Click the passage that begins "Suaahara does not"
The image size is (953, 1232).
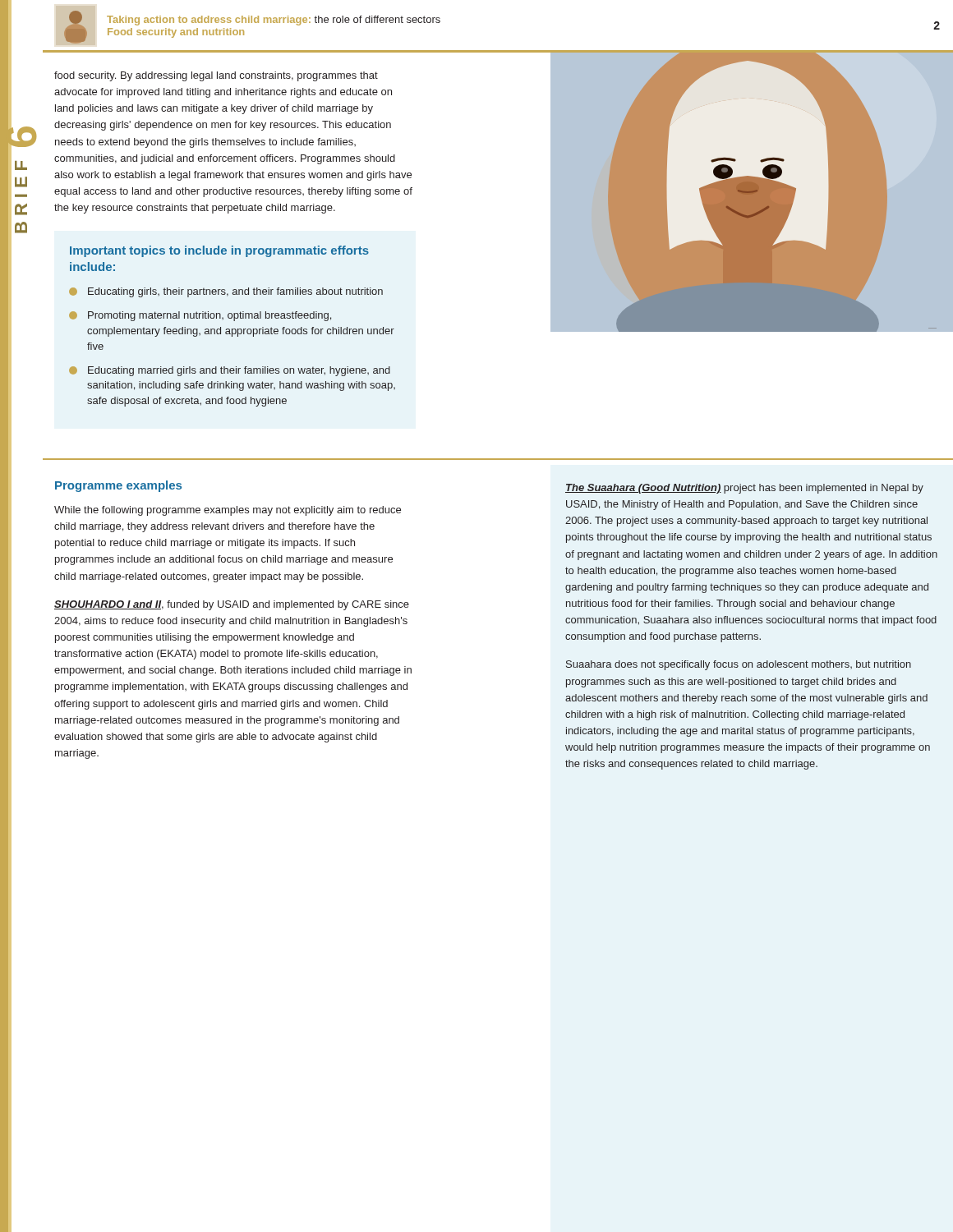[x=748, y=714]
